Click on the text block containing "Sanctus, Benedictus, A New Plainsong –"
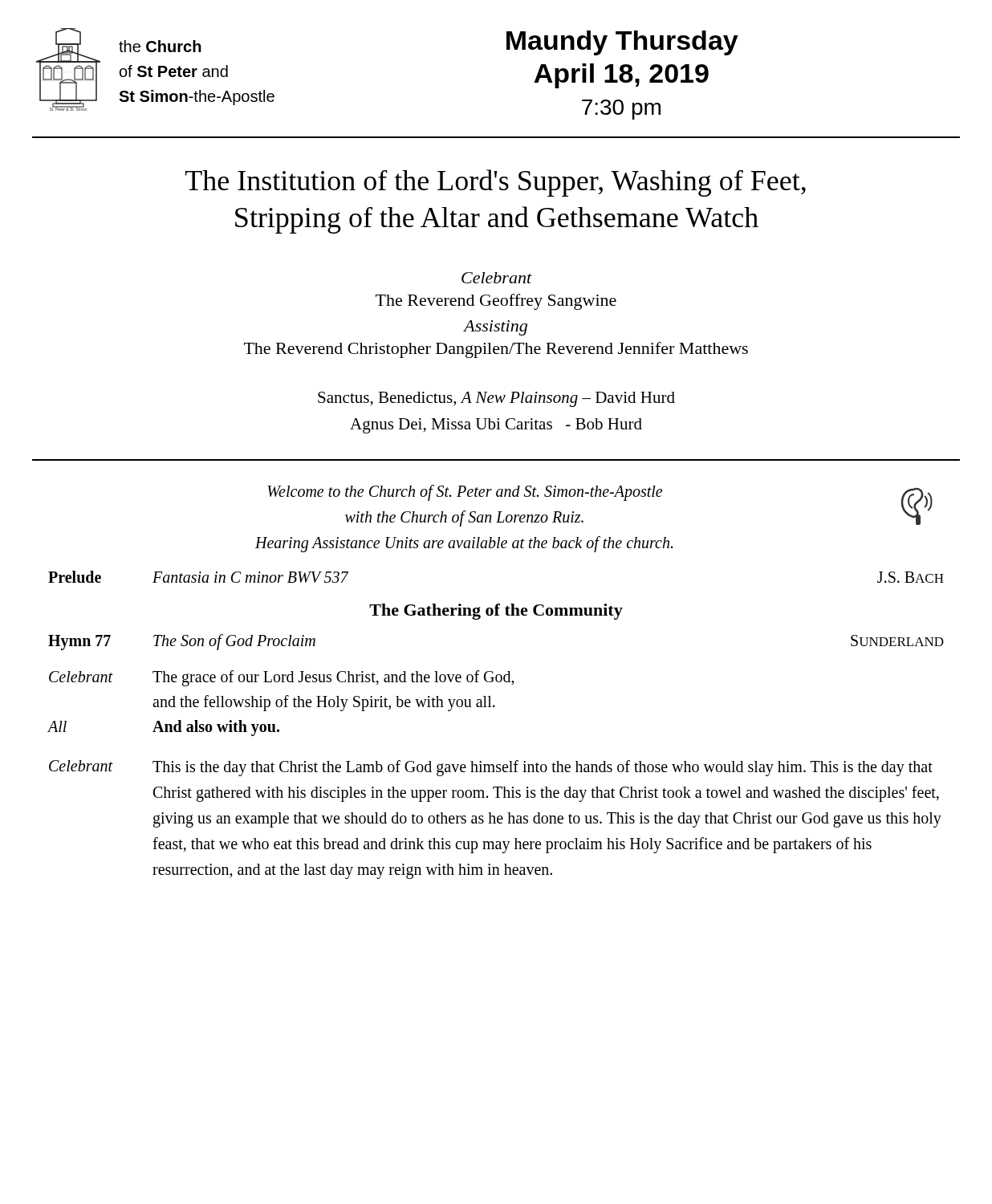 [496, 411]
